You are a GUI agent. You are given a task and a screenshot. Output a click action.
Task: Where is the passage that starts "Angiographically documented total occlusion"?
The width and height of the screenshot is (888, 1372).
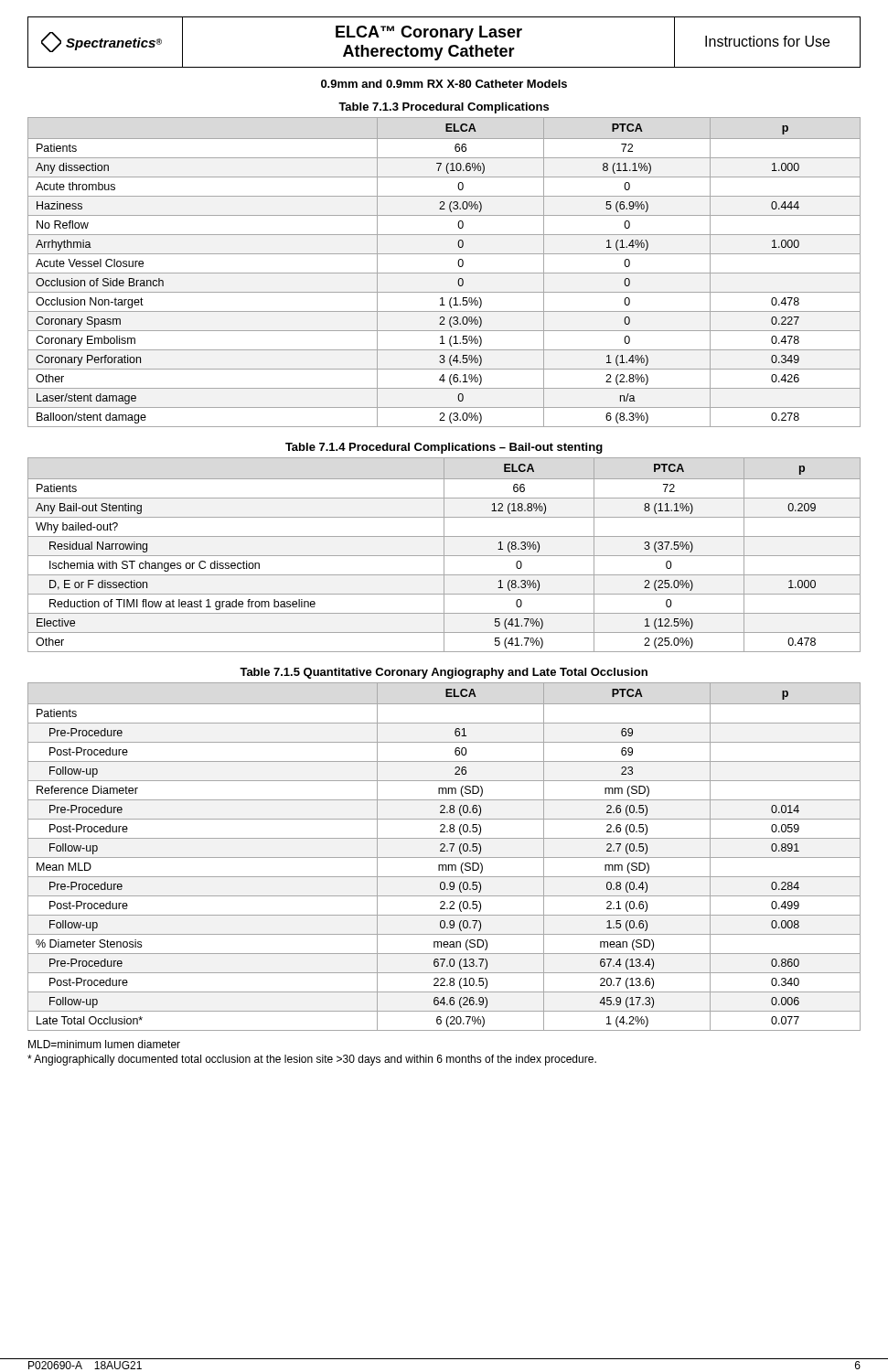click(312, 1059)
